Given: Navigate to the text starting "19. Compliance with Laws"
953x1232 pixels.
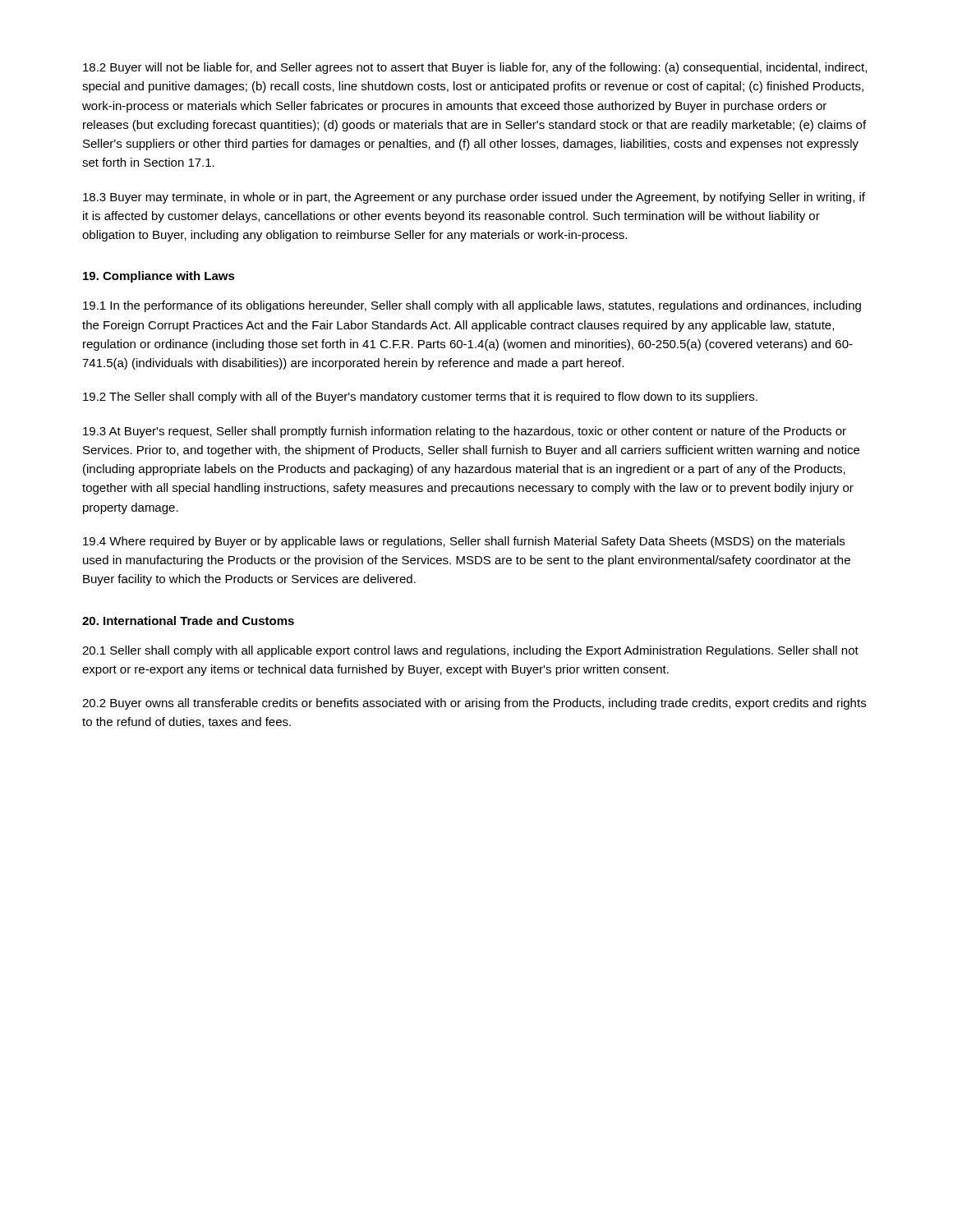Looking at the screenshot, I should pyautogui.click(x=159, y=276).
